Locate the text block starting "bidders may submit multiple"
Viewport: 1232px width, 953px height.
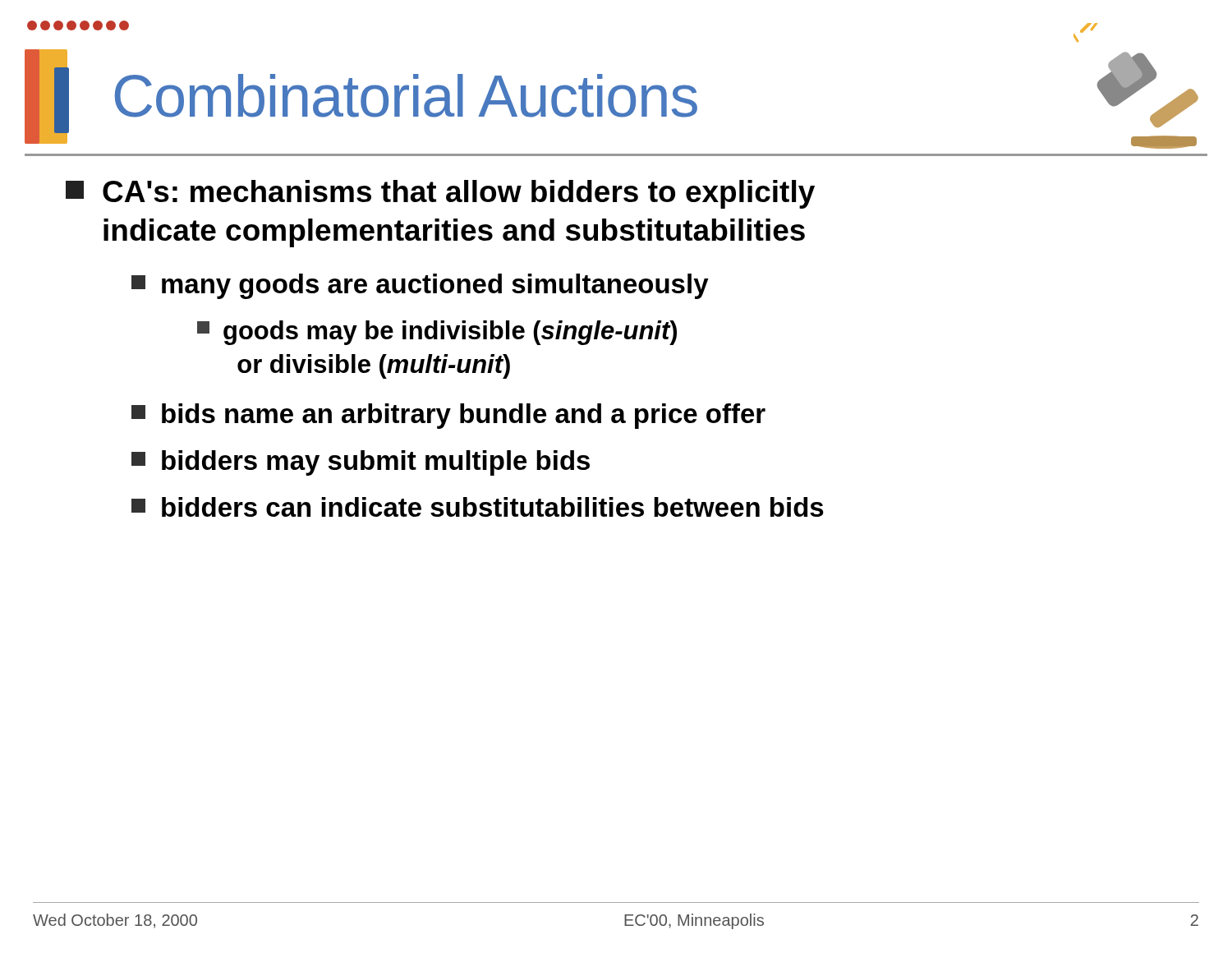click(361, 461)
